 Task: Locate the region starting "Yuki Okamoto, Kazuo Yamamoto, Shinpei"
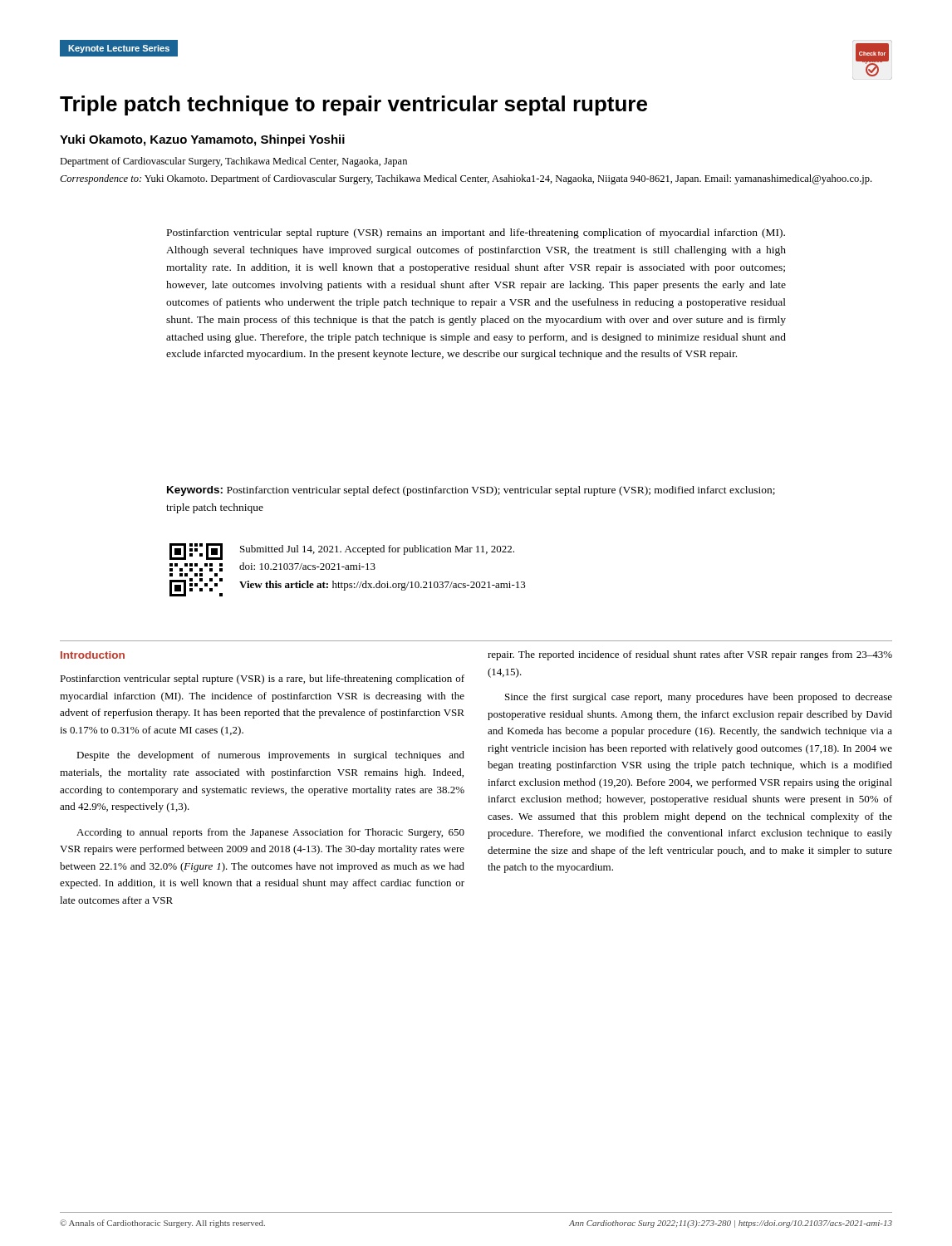click(x=202, y=139)
